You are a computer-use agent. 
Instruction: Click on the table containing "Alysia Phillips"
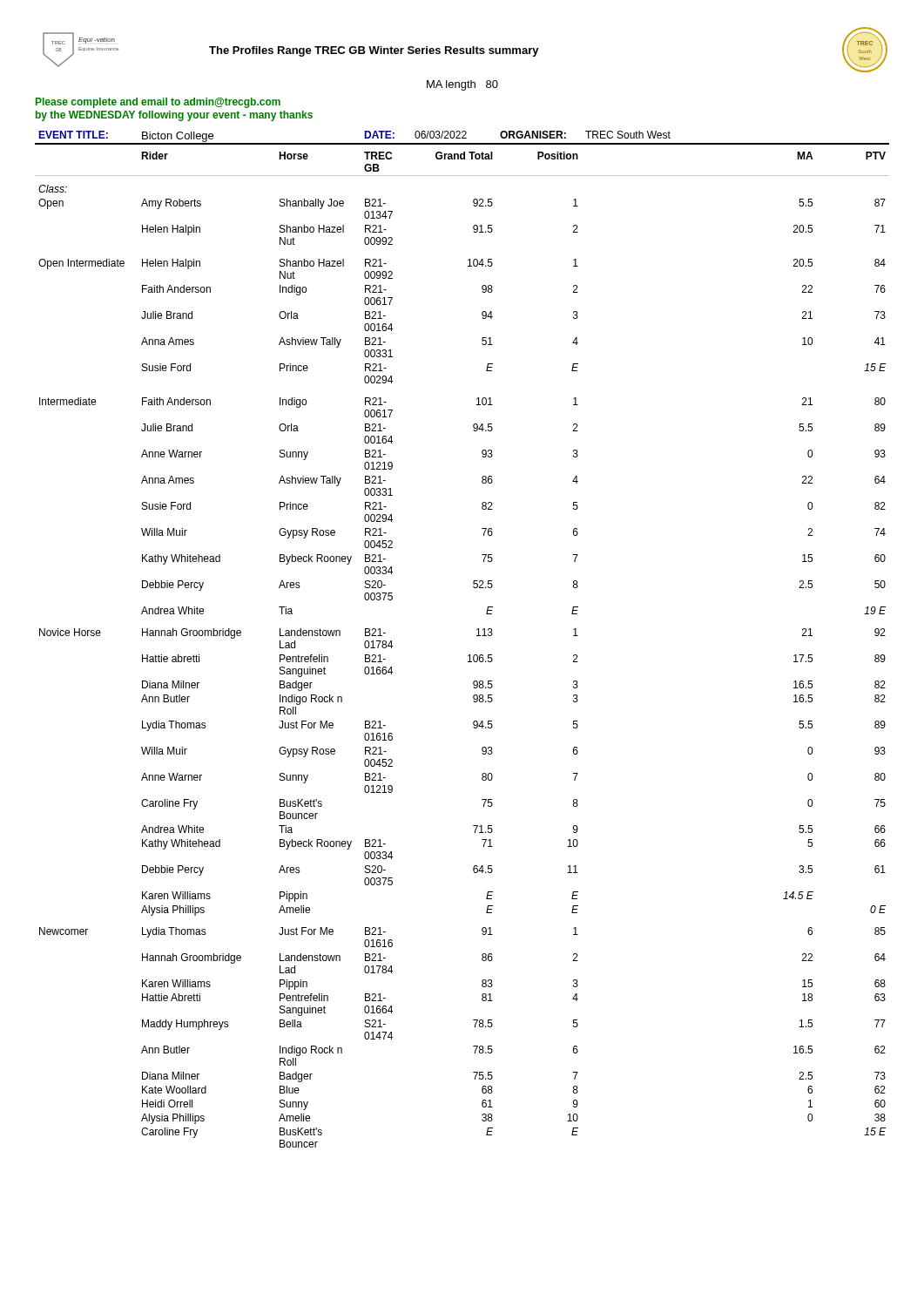[x=462, y=640]
